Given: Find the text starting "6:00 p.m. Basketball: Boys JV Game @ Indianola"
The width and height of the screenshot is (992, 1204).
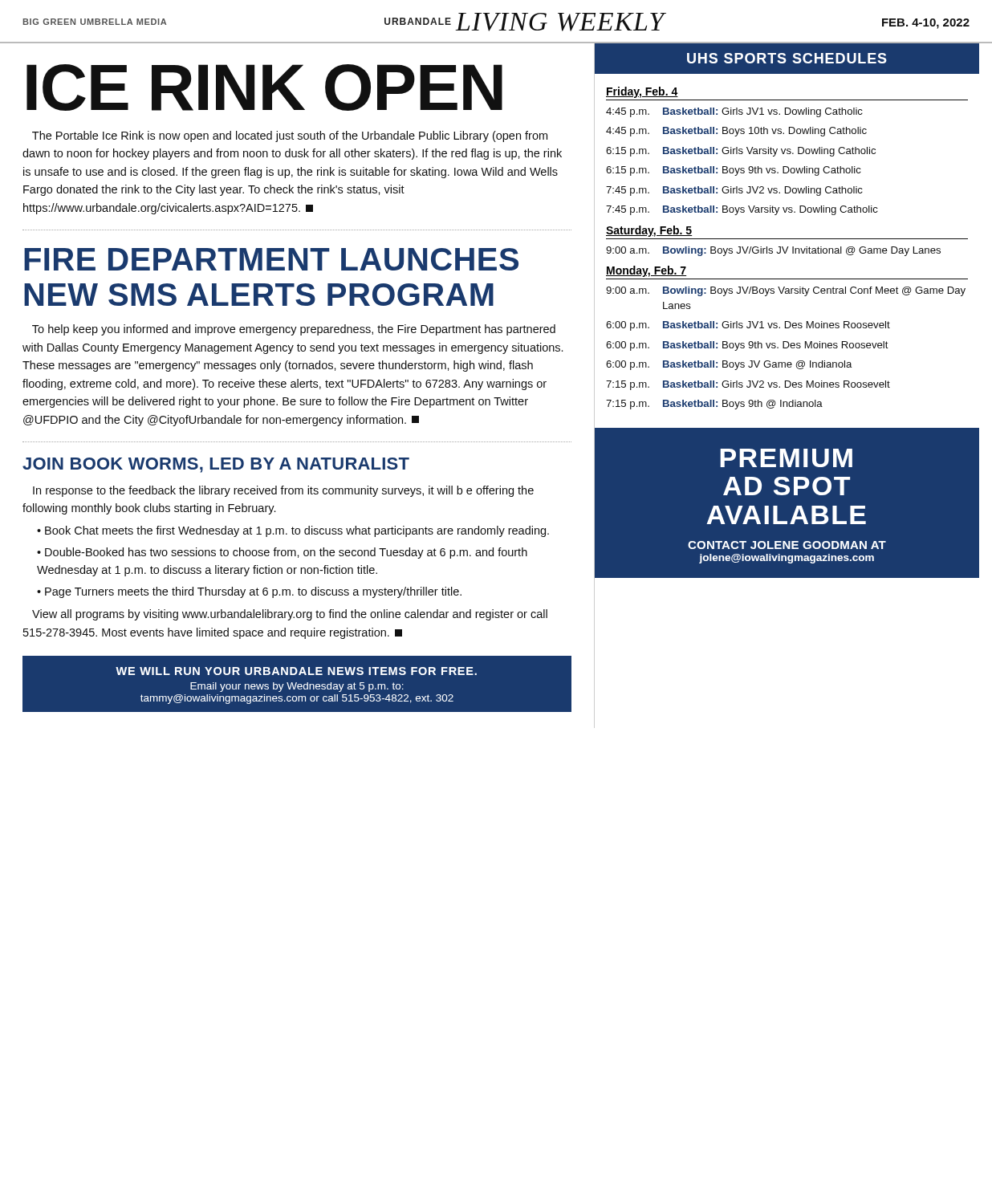Looking at the screenshot, I should 787,365.
